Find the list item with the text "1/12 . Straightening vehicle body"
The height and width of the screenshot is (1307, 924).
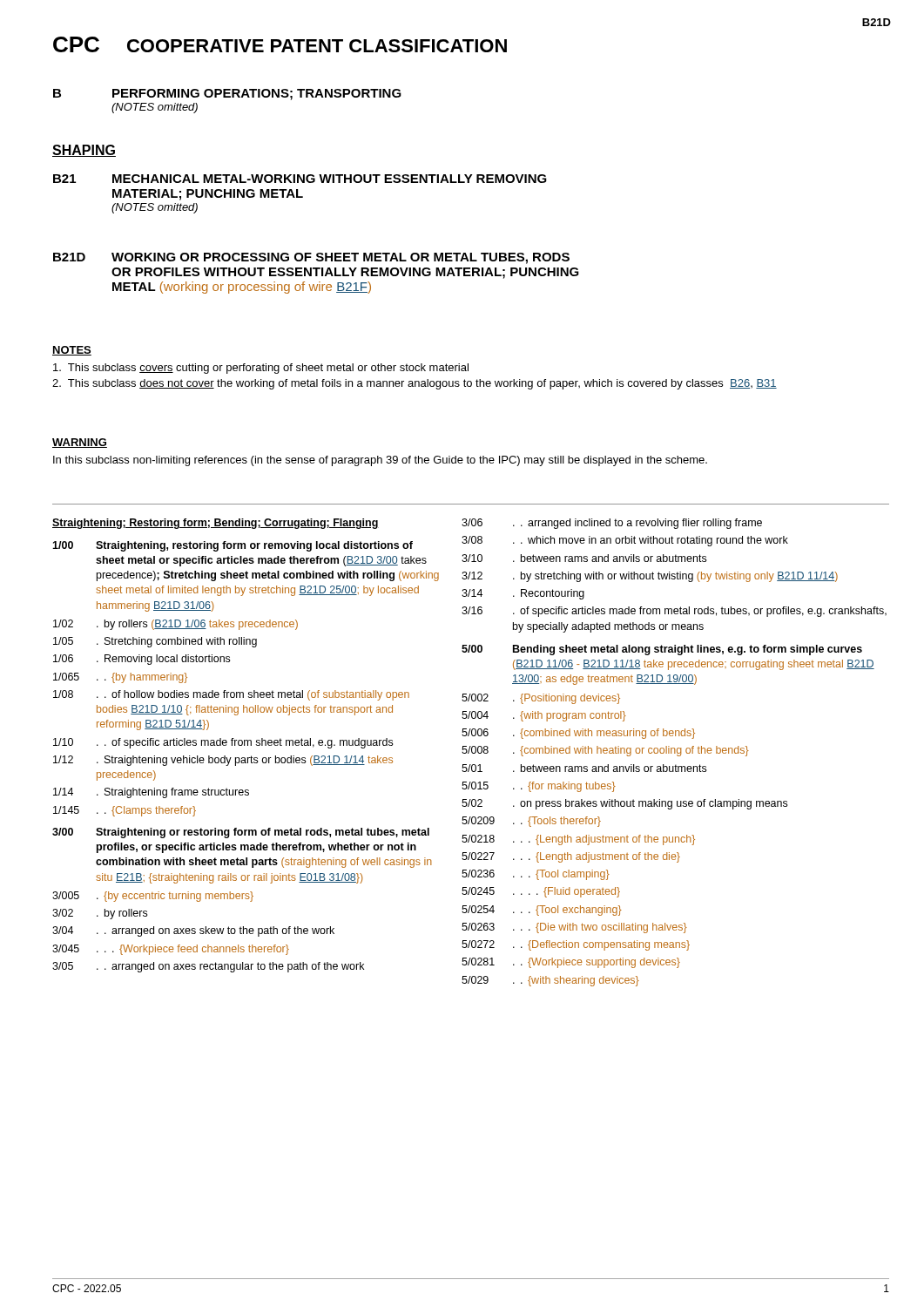247,768
